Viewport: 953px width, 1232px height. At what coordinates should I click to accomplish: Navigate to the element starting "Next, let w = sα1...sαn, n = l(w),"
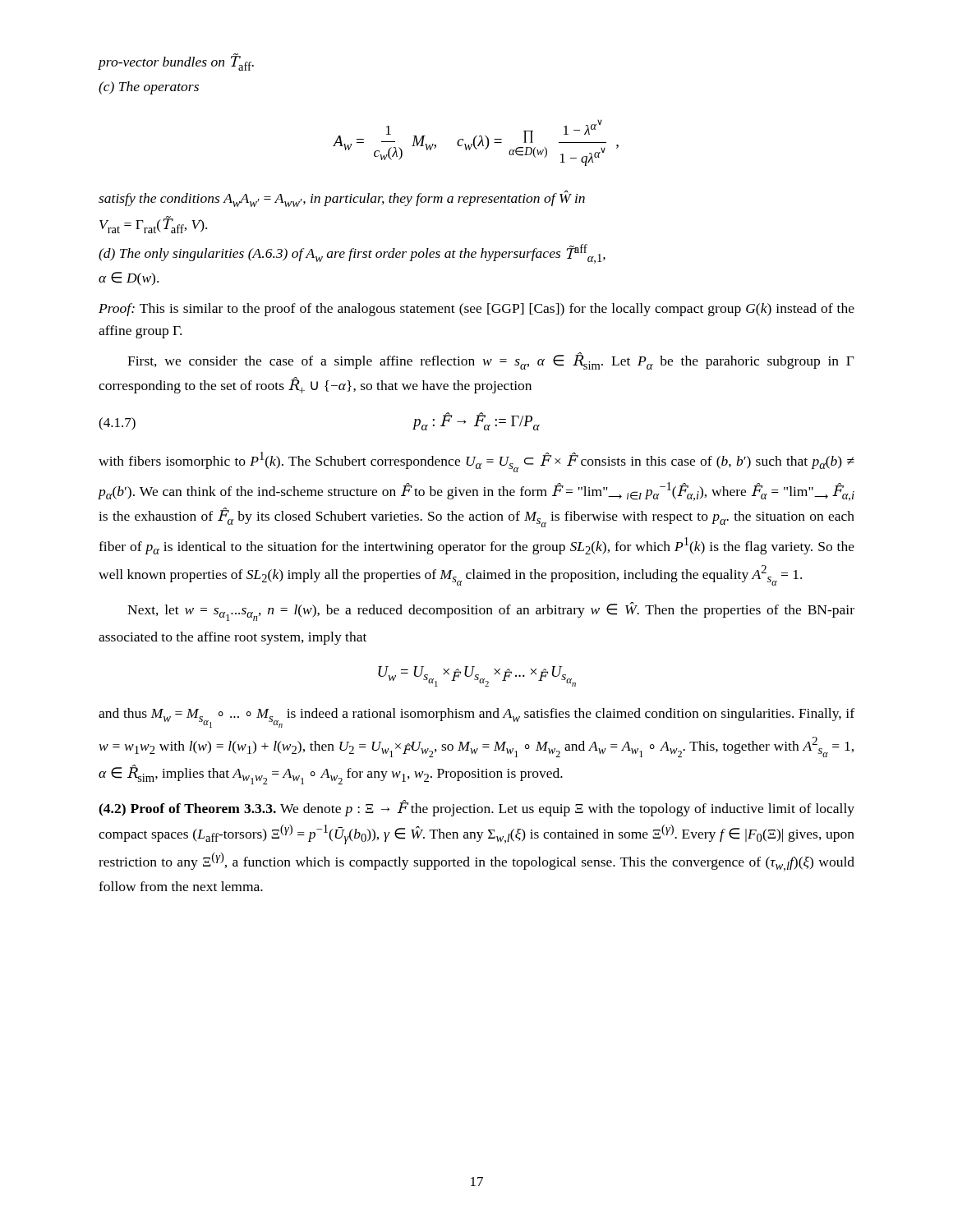point(476,623)
